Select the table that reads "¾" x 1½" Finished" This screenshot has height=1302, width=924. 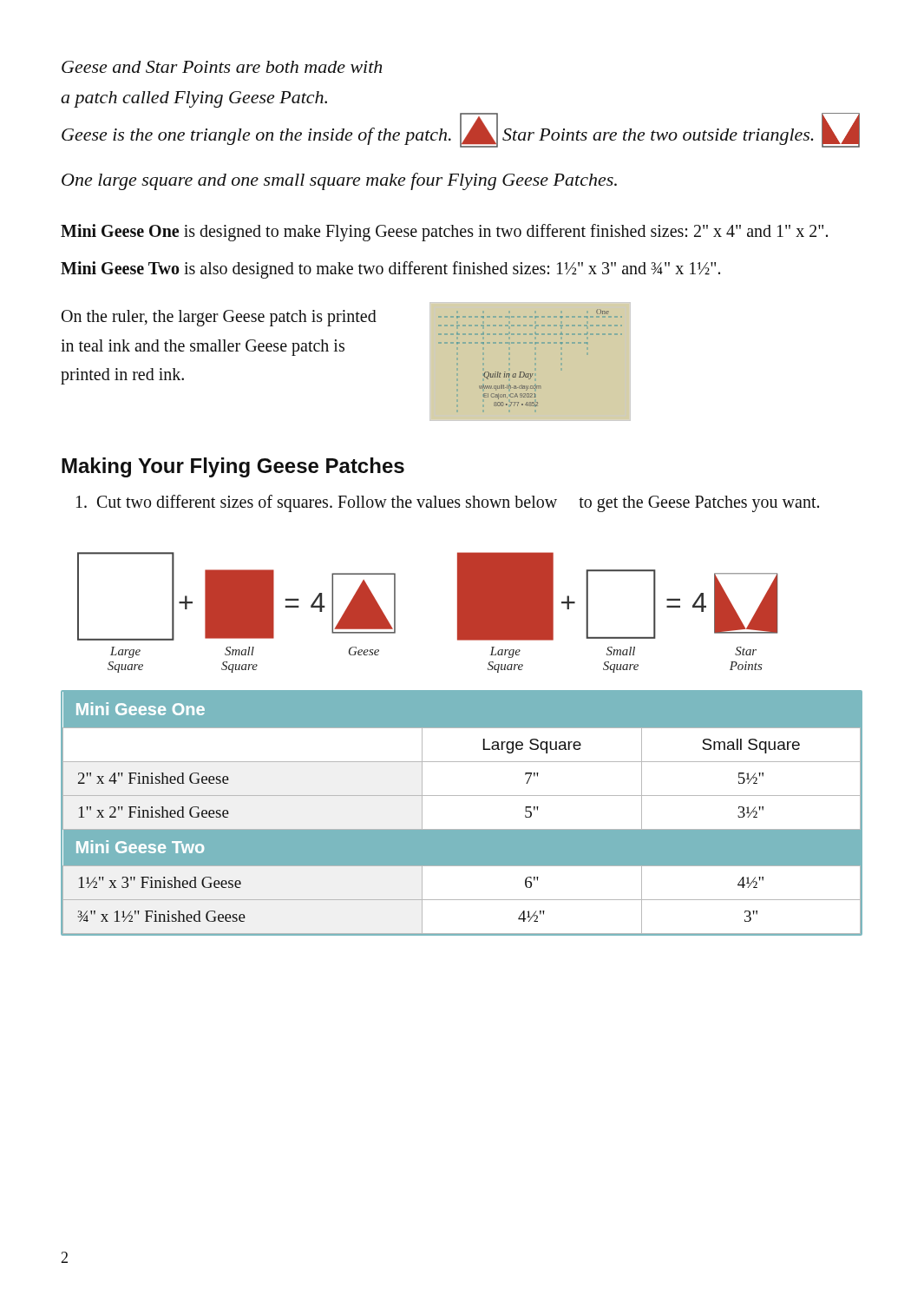pos(462,813)
